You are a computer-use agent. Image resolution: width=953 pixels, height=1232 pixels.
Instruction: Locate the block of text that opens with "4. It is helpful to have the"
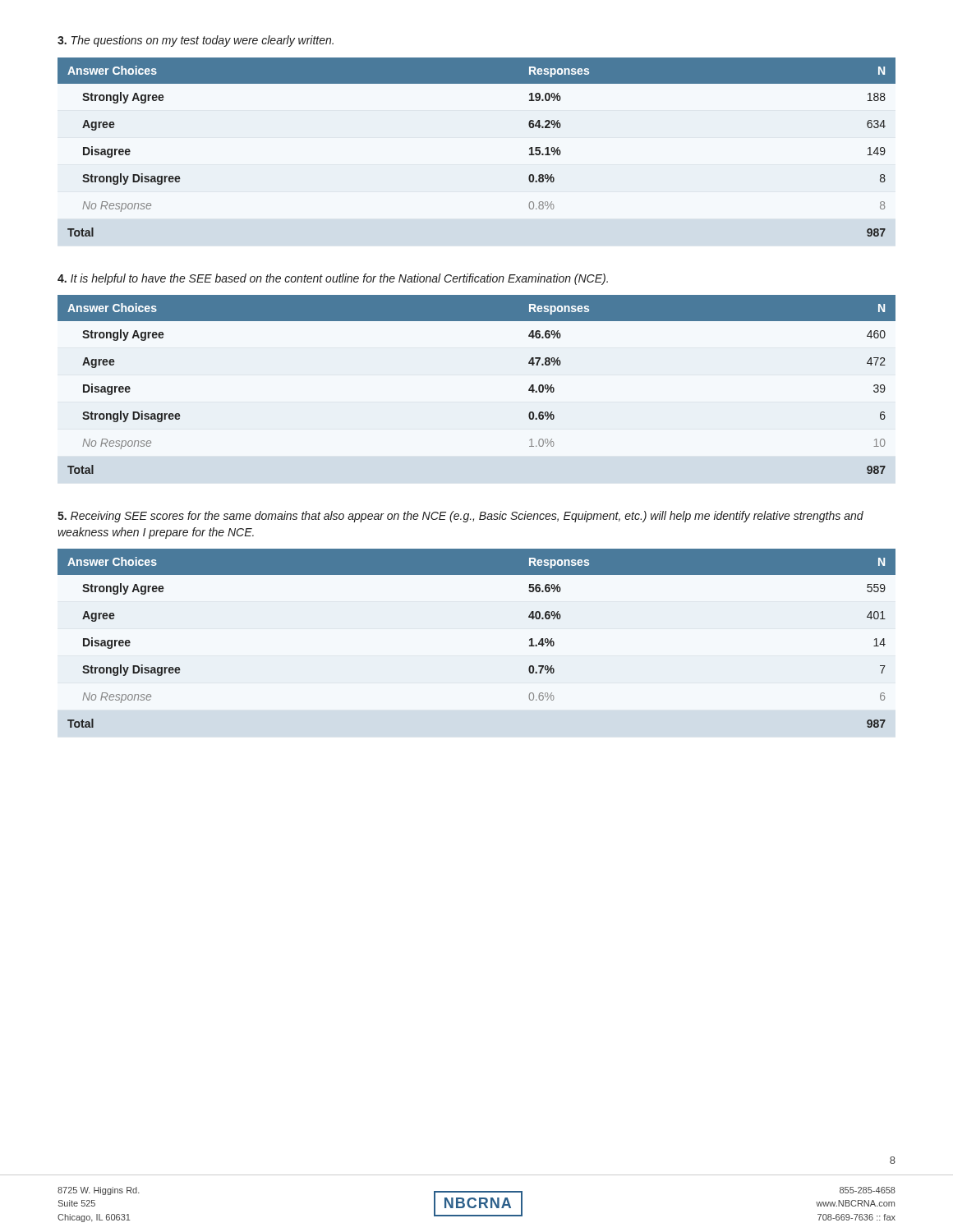click(x=333, y=278)
